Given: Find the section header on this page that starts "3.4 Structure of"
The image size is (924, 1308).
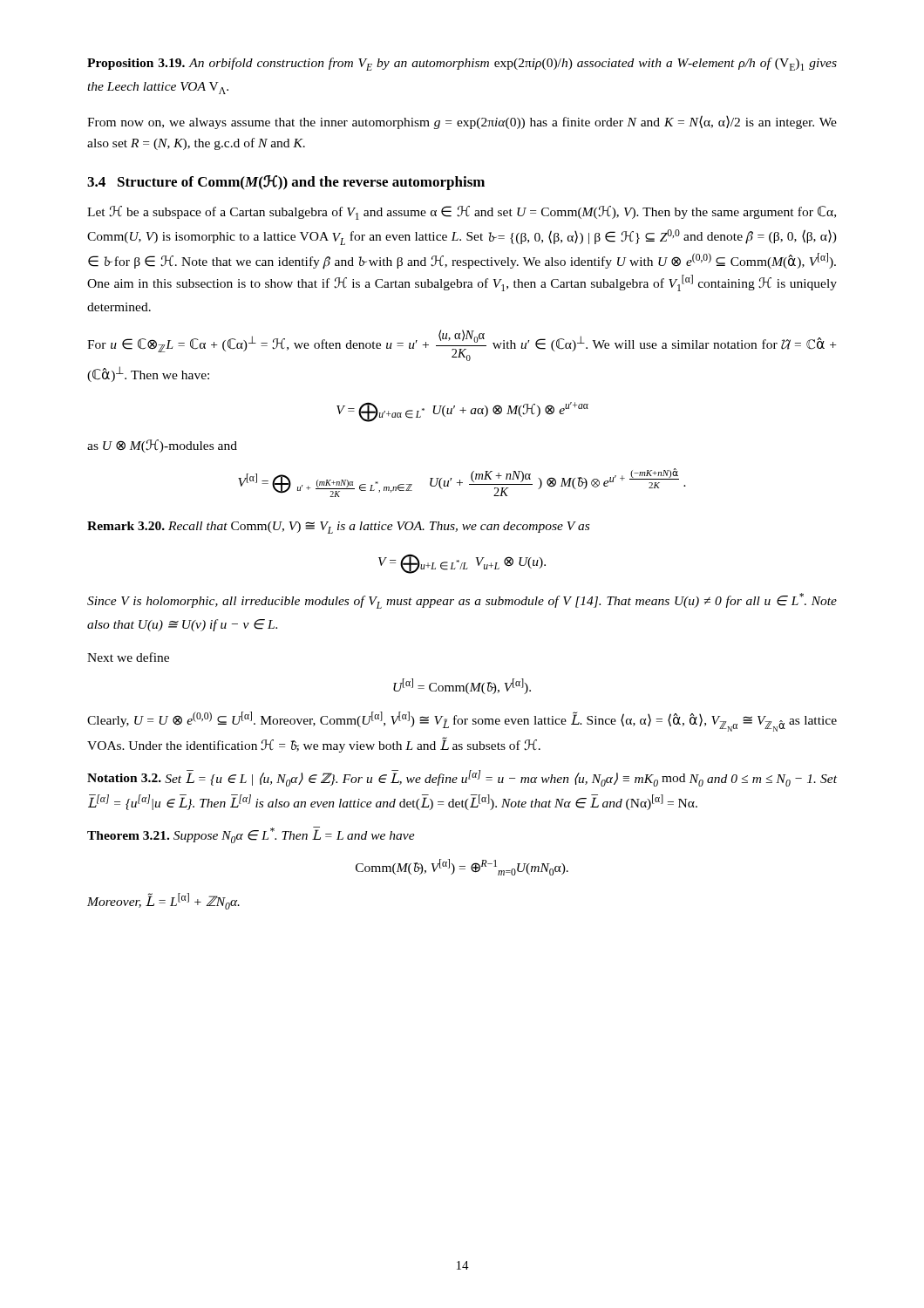Looking at the screenshot, I should pyautogui.click(x=286, y=182).
